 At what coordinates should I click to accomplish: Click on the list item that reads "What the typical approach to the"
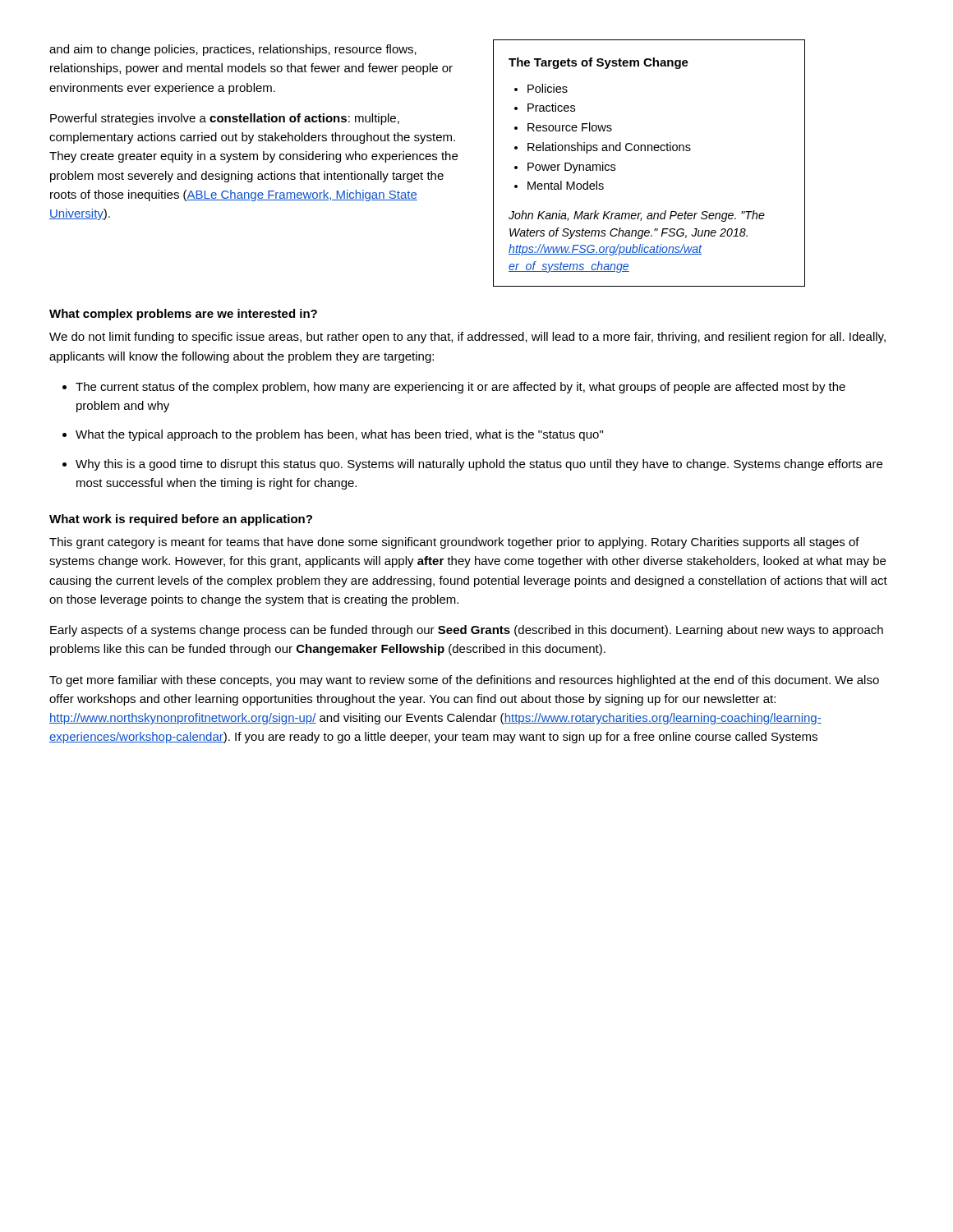(x=340, y=434)
